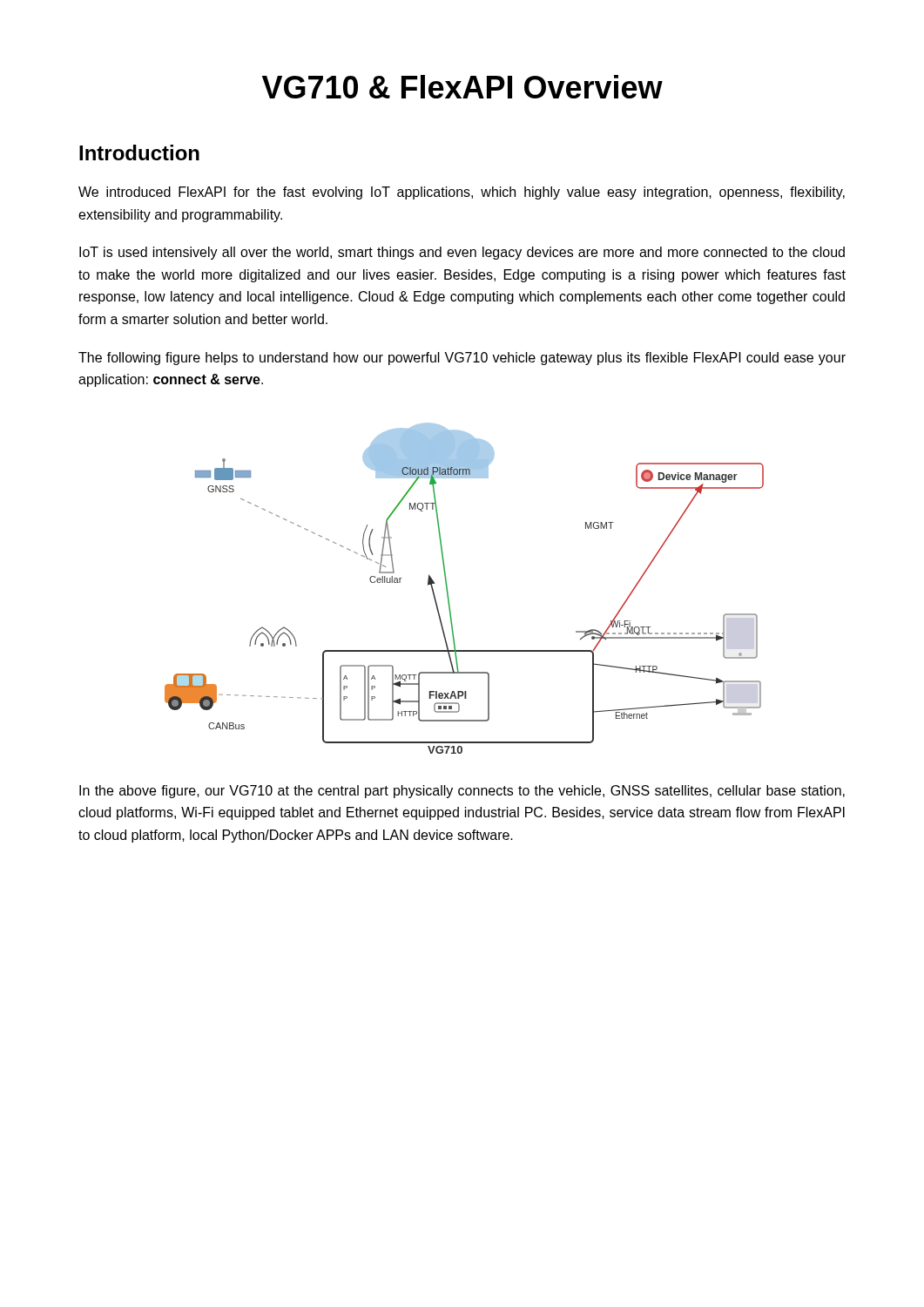Click on the passage starting "VG710 & FlexAPI Overview"

[462, 88]
